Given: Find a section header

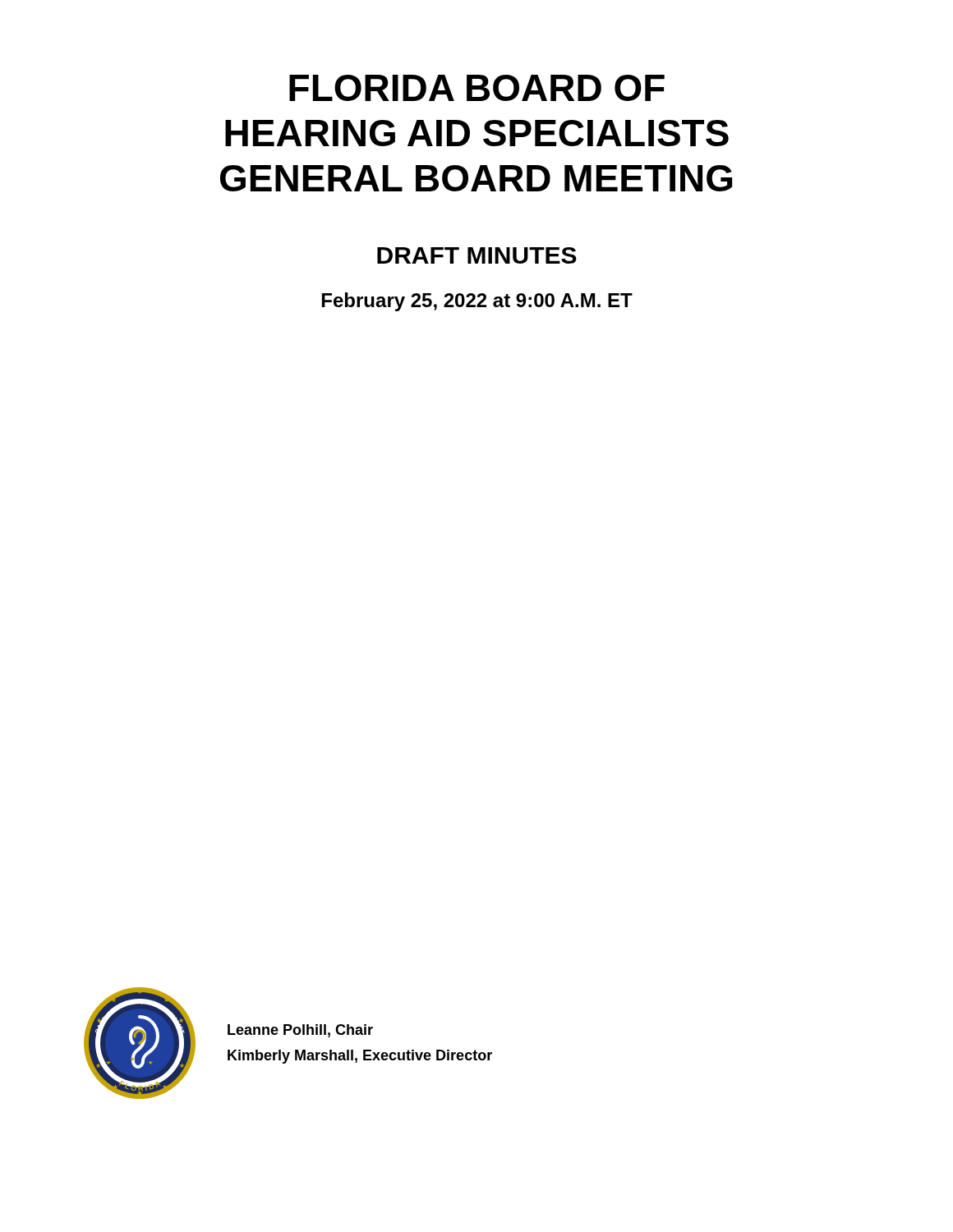Looking at the screenshot, I should coord(476,255).
